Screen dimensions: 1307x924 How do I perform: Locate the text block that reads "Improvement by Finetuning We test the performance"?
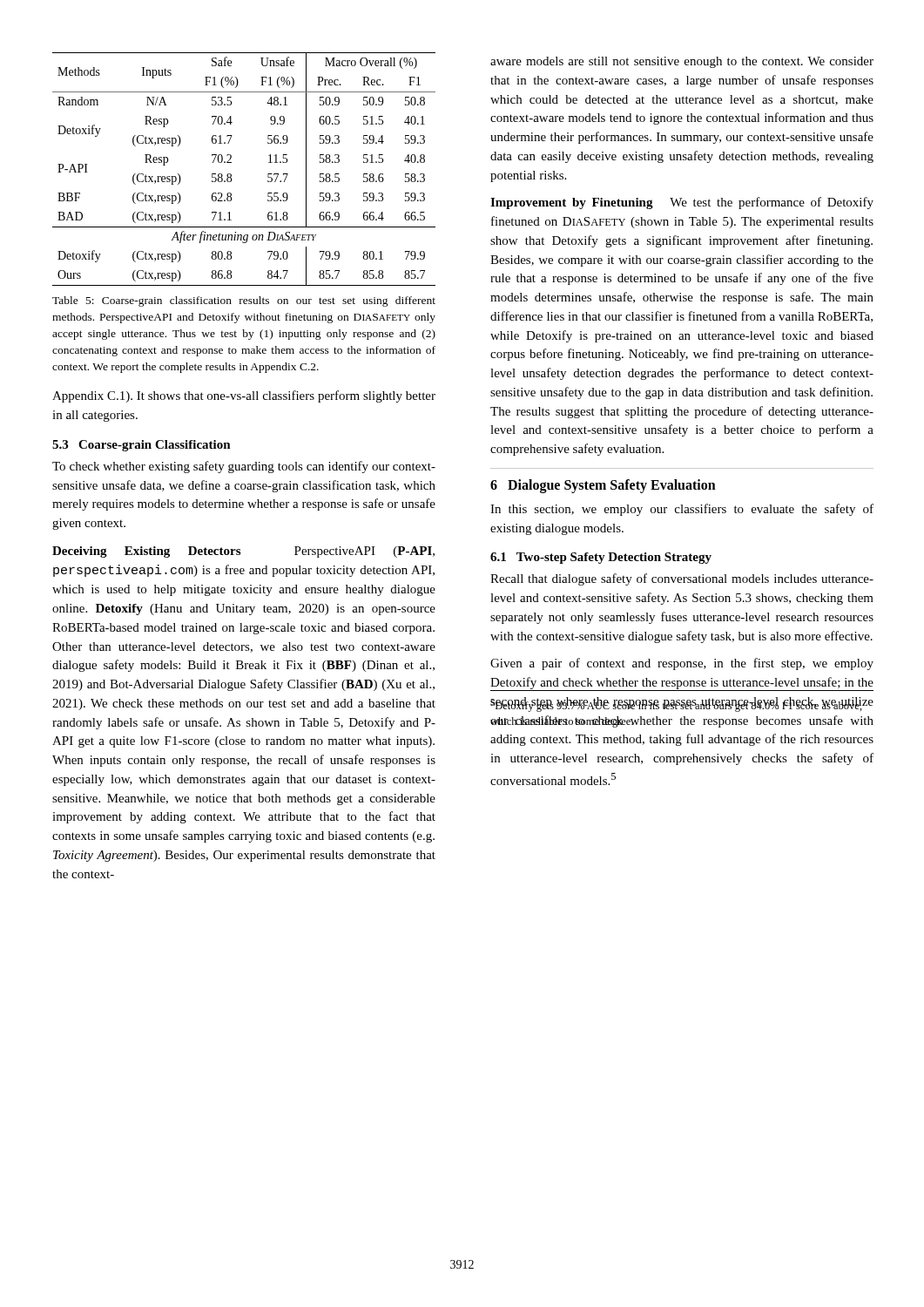[682, 326]
